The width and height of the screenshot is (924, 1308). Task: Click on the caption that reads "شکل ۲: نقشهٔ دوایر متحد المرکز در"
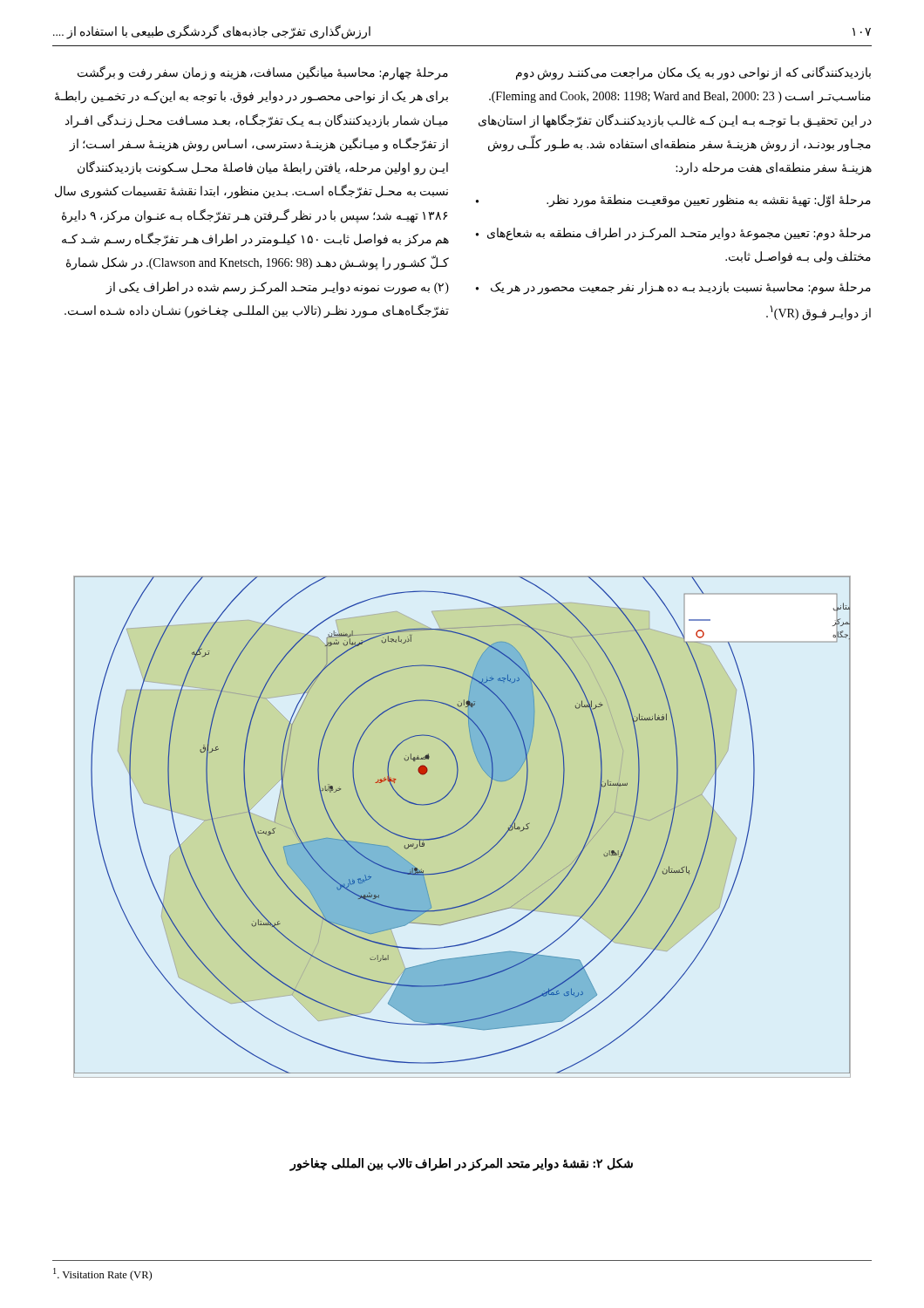pyautogui.click(x=462, y=1164)
